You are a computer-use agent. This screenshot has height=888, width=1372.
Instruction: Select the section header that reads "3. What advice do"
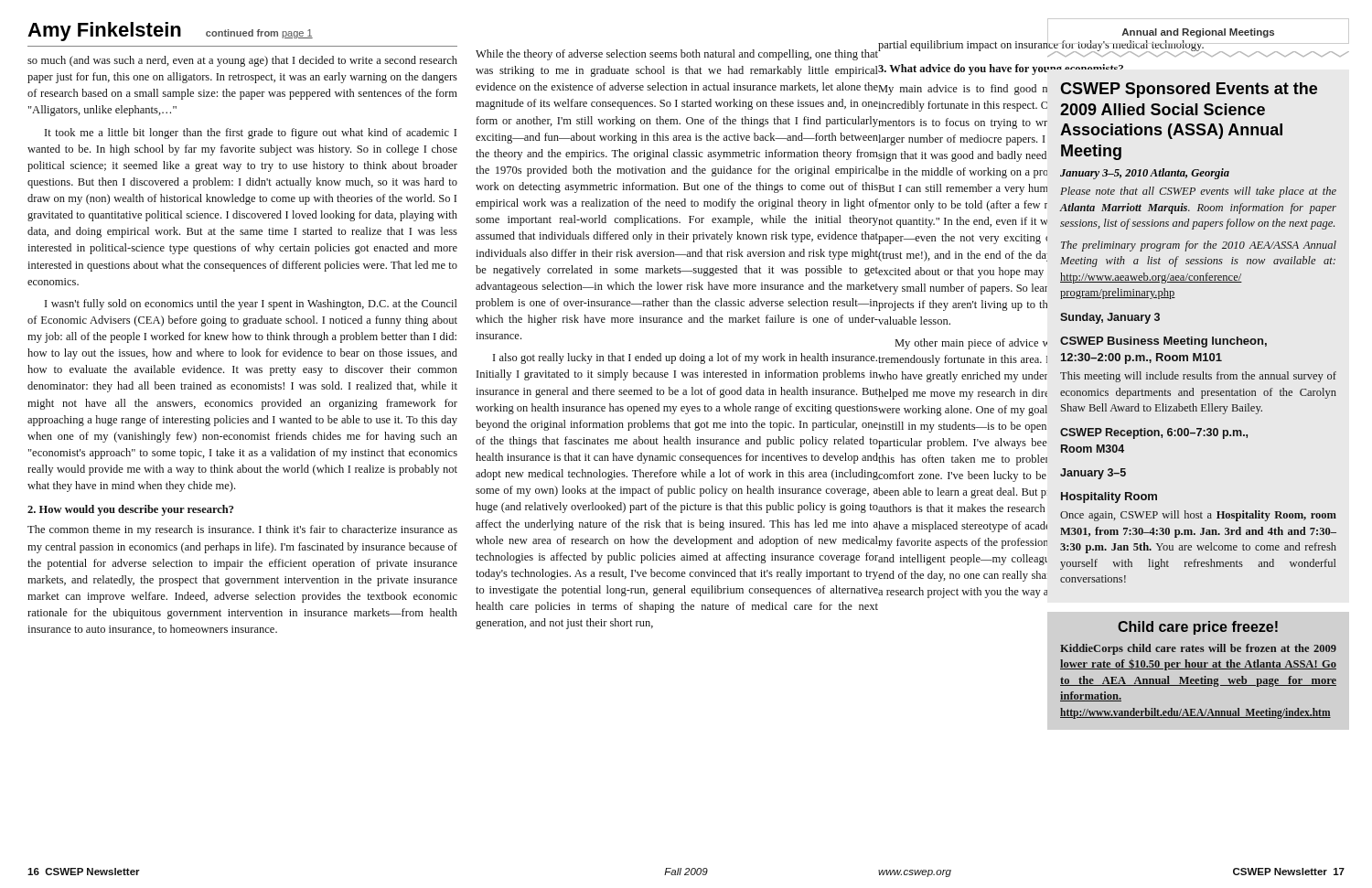point(1079,69)
